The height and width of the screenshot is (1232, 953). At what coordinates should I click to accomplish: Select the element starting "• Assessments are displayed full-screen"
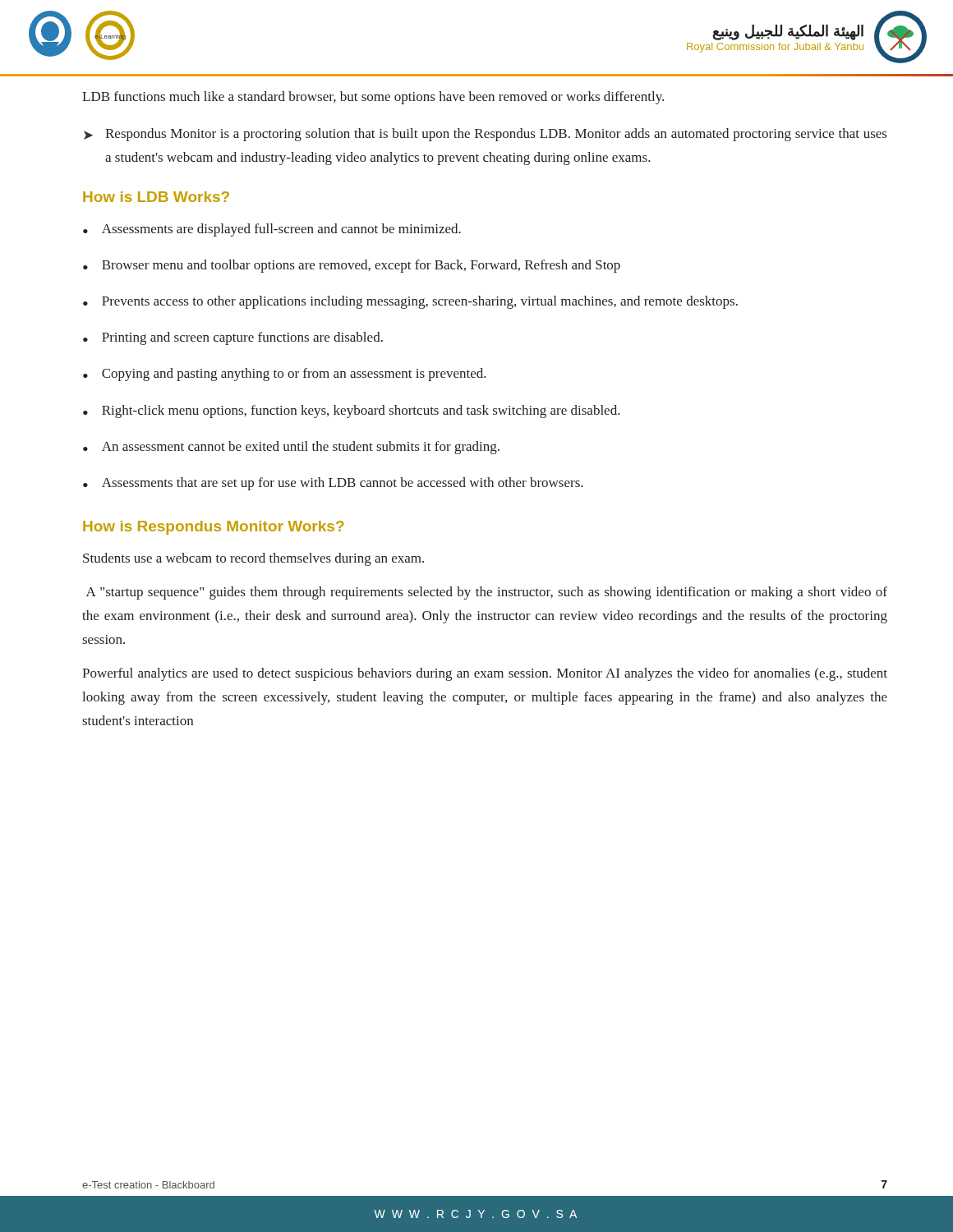(x=272, y=231)
